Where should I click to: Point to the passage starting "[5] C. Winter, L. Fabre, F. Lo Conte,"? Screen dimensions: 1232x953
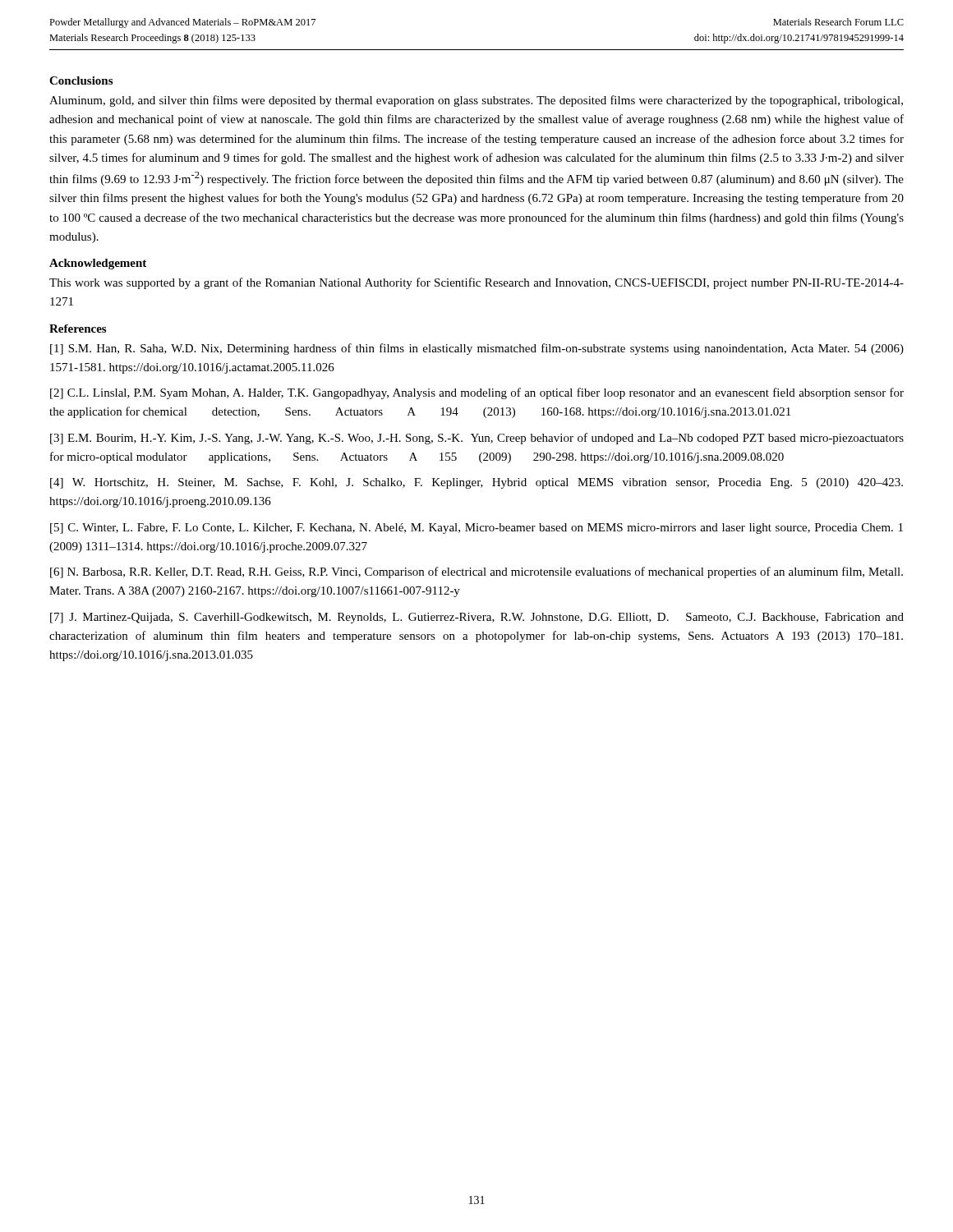(x=476, y=536)
